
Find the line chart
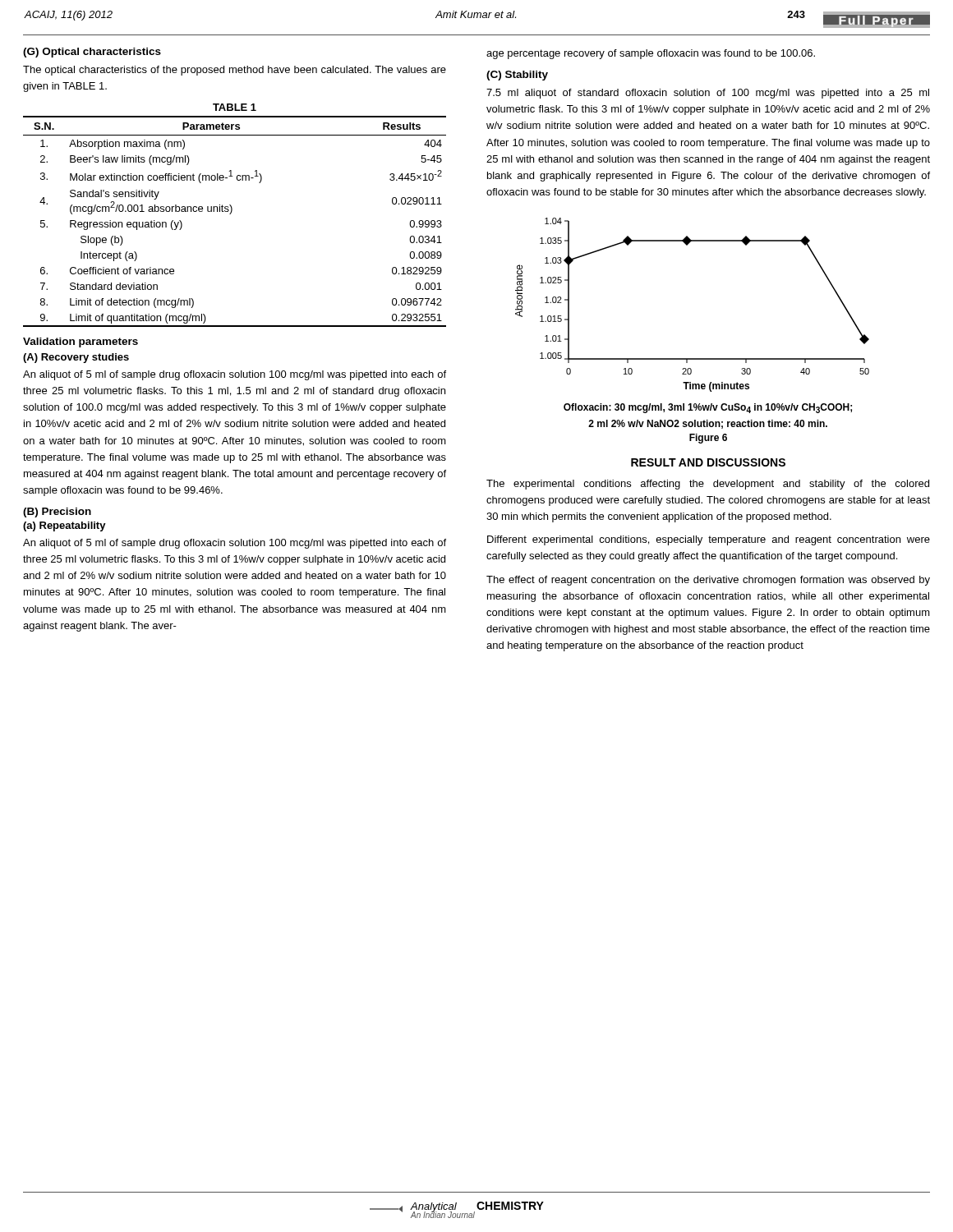pos(708,303)
